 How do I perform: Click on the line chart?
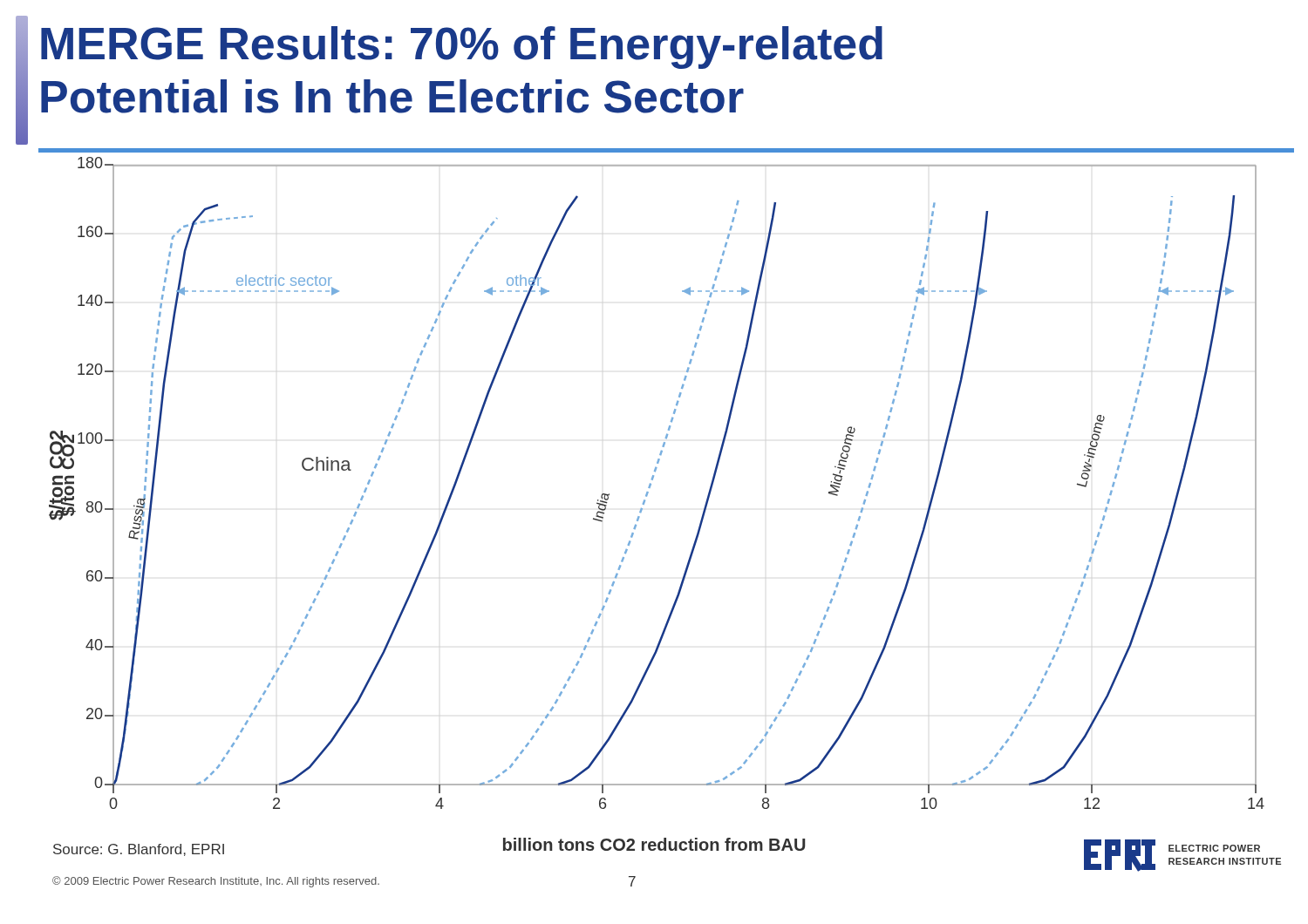click(x=663, y=506)
